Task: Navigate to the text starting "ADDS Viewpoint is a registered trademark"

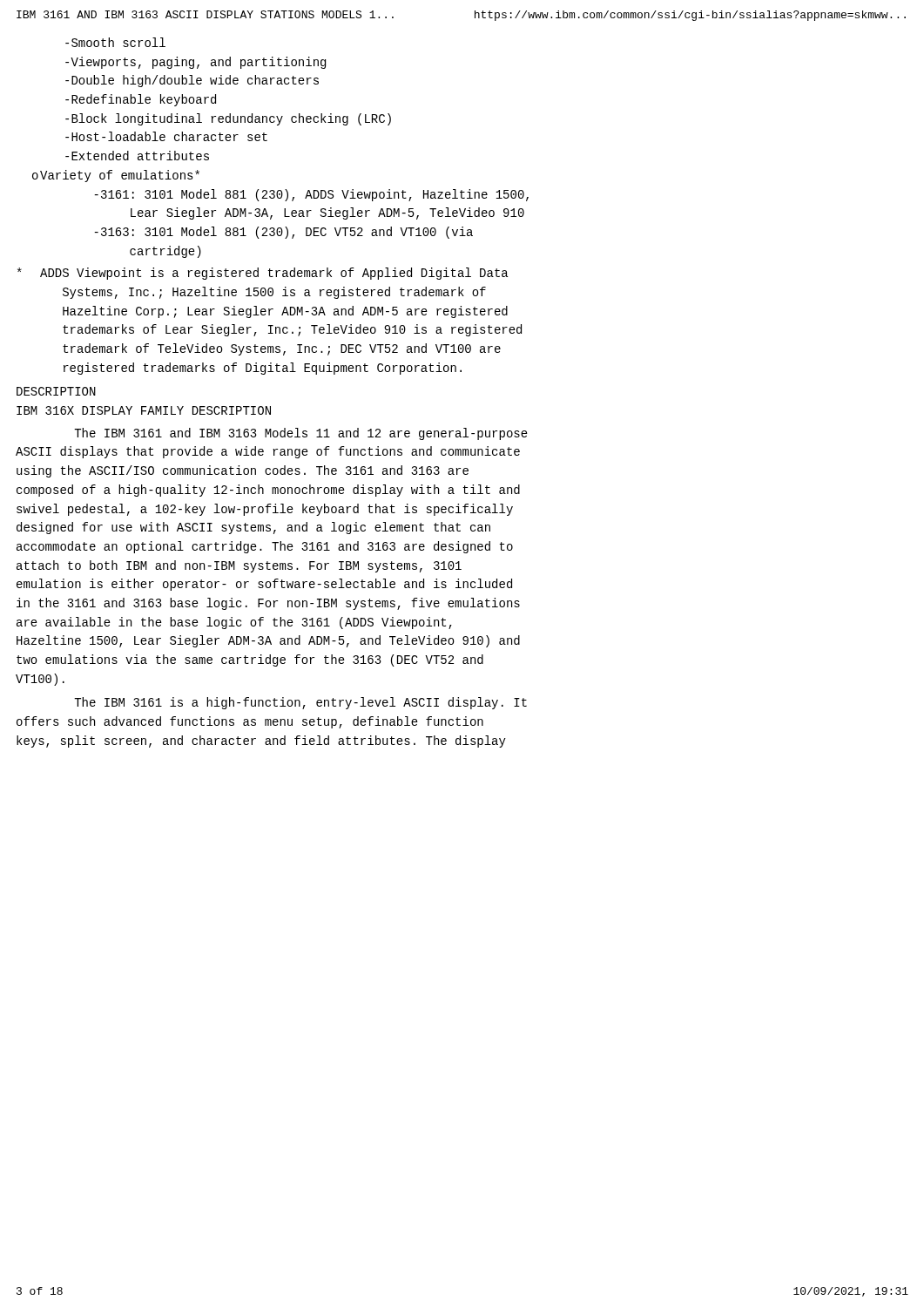Action: tap(462, 322)
